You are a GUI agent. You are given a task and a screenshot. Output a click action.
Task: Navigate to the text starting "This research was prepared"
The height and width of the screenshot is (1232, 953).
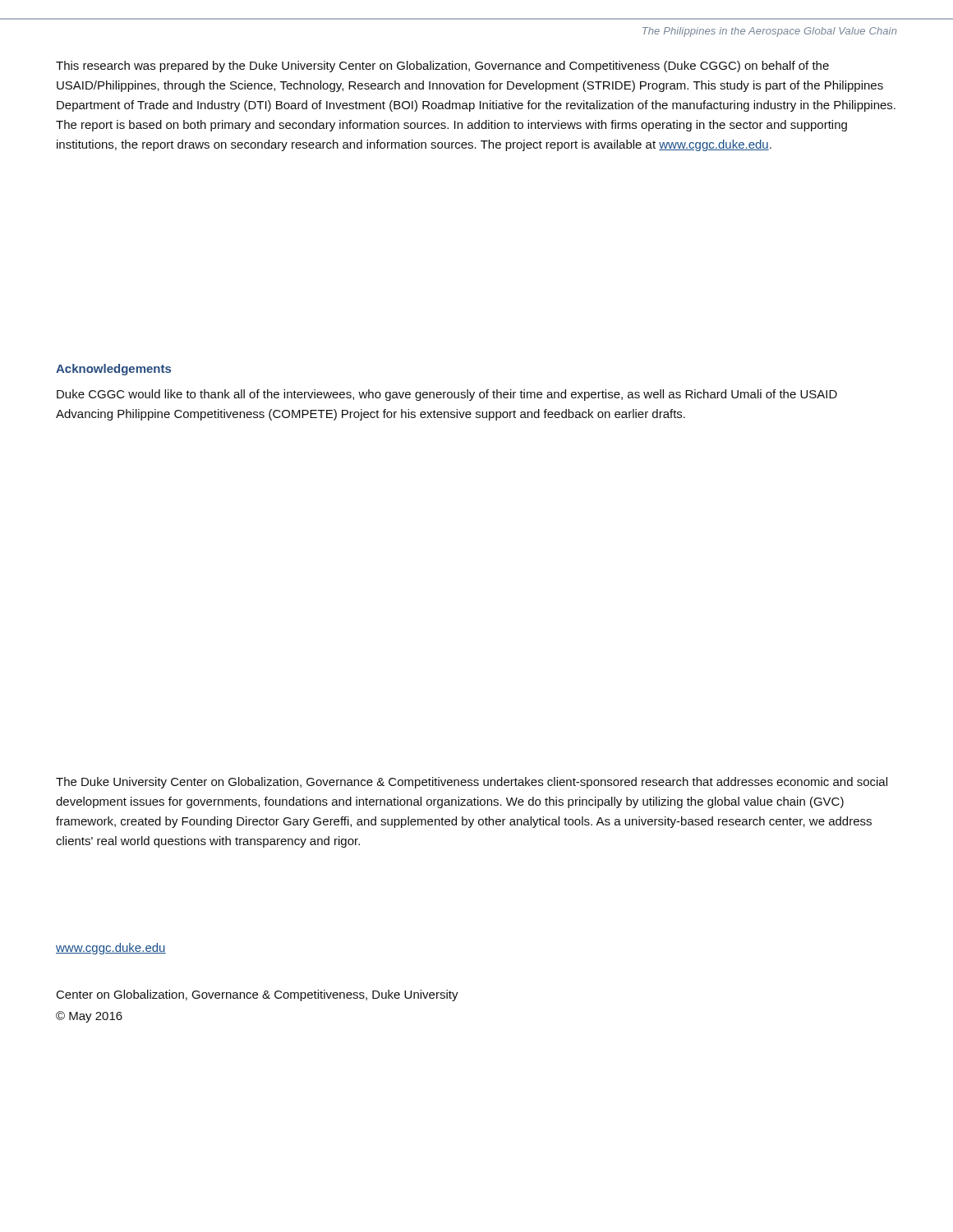(476, 105)
